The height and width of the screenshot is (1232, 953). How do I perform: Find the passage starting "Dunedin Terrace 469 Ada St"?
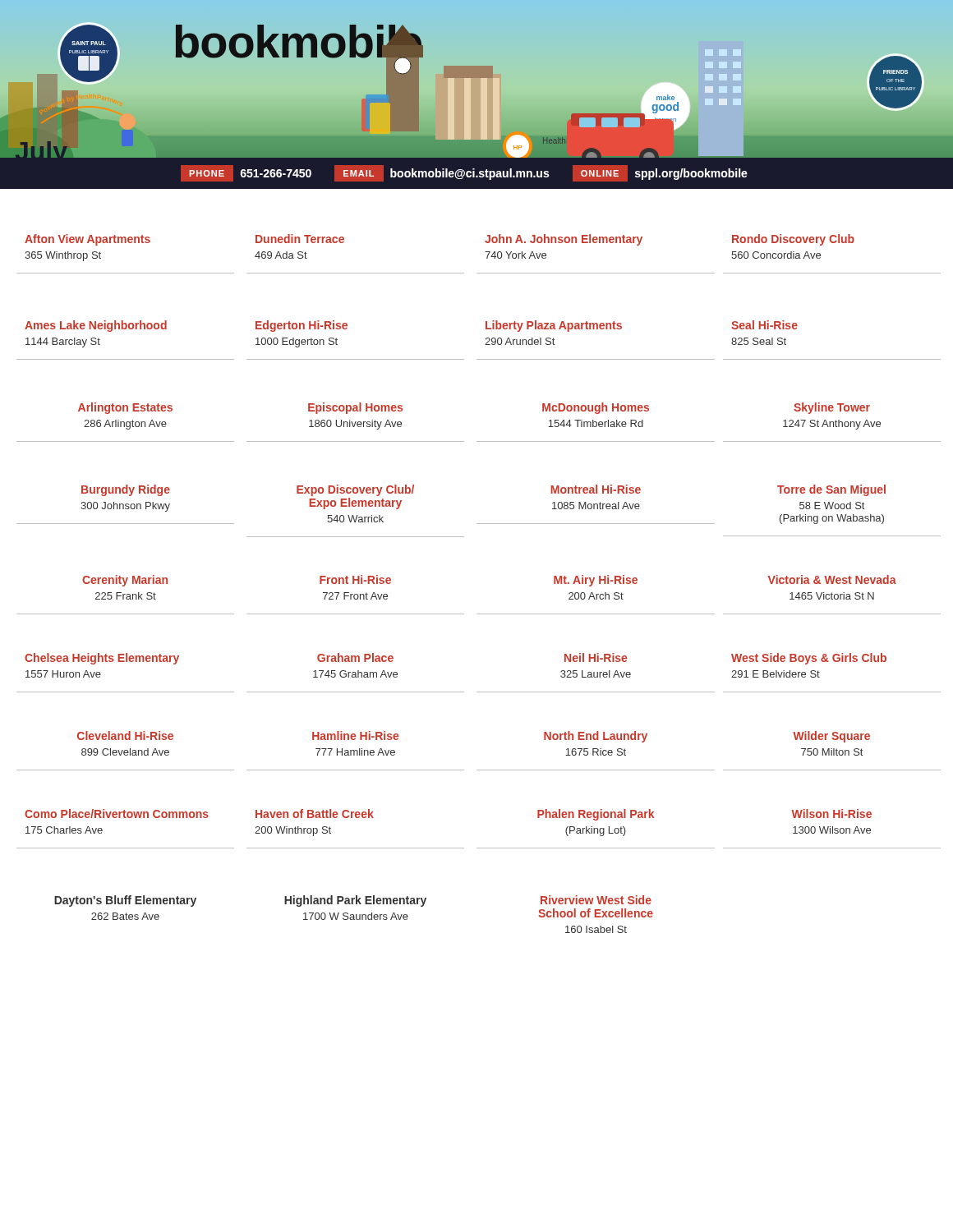300,239
